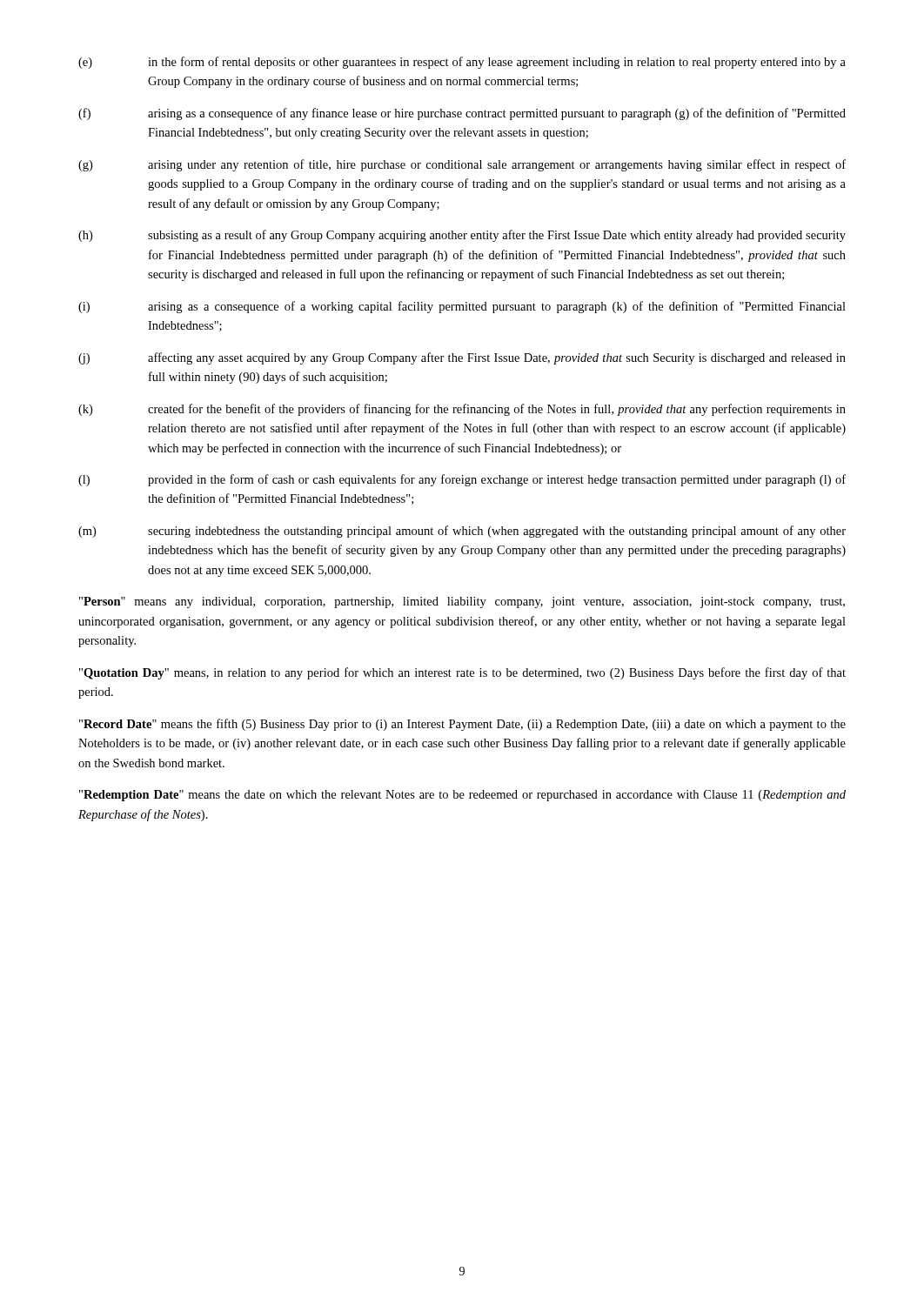Screen dimensions: 1305x924
Task: Find the text block containing ""Quotation Day" means, in relation to"
Action: coord(462,682)
